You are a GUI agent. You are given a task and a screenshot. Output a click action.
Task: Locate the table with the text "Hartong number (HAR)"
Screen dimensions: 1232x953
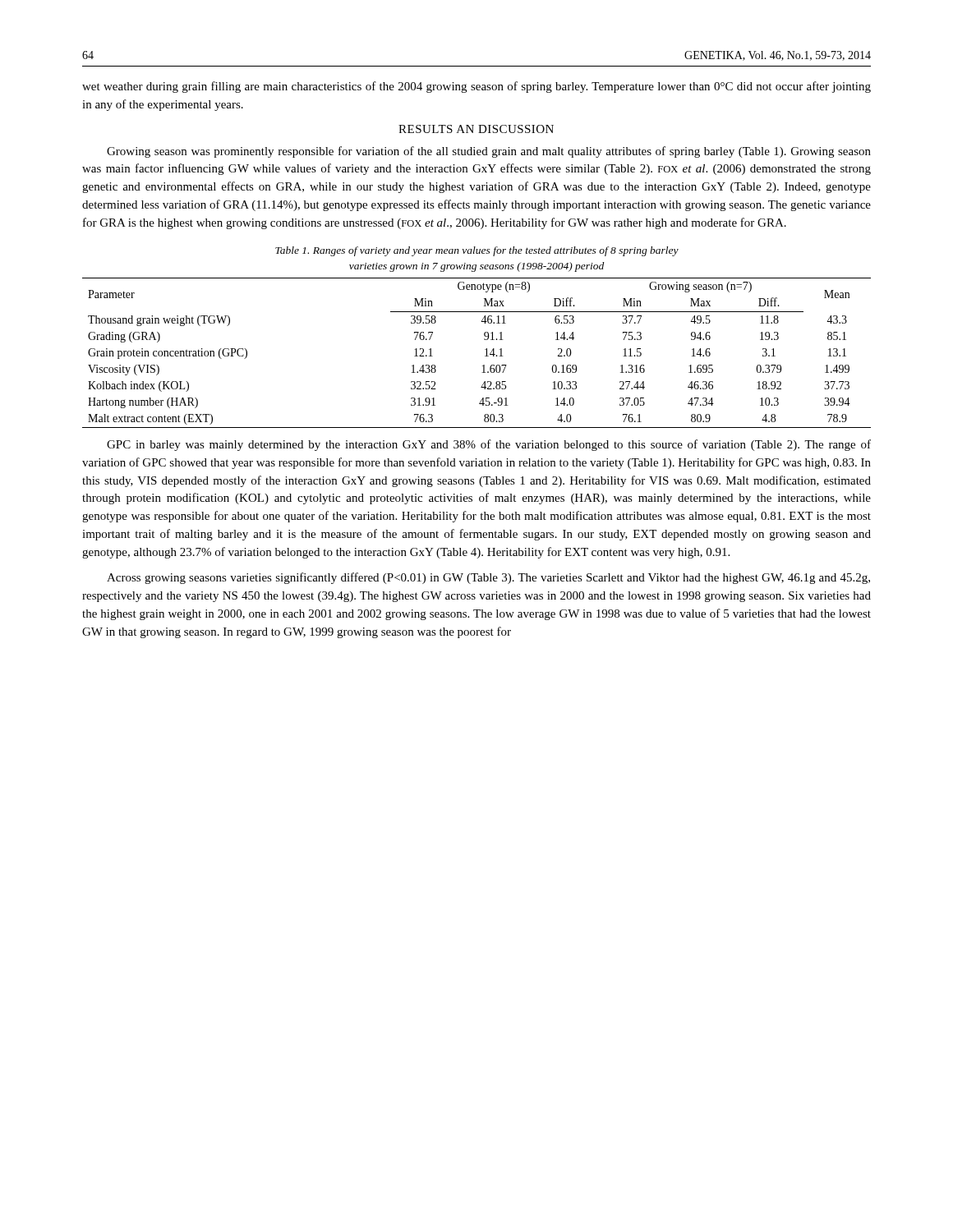pyautogui.click(x=476, y=353)
